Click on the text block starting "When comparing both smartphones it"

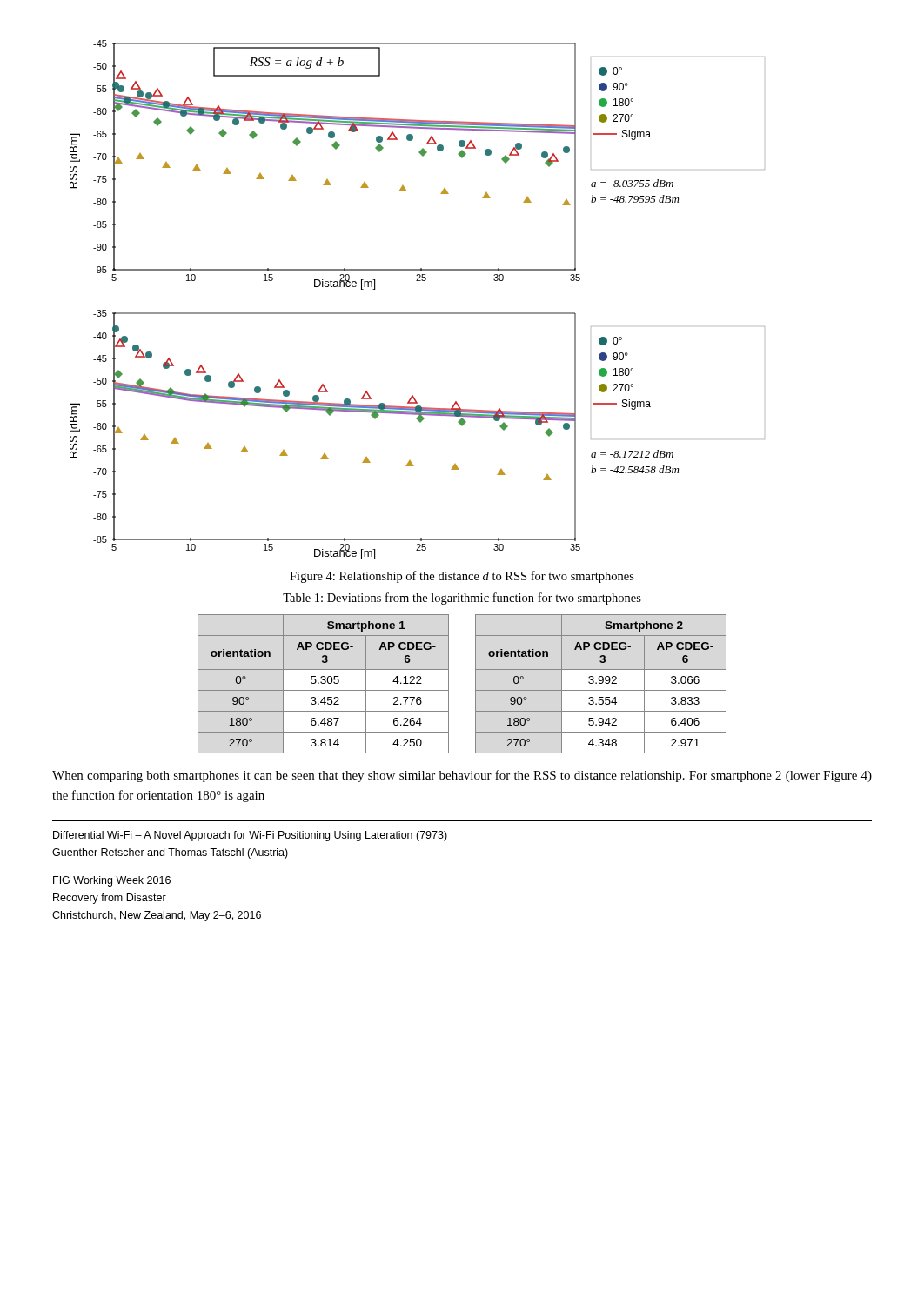point(462,785)
